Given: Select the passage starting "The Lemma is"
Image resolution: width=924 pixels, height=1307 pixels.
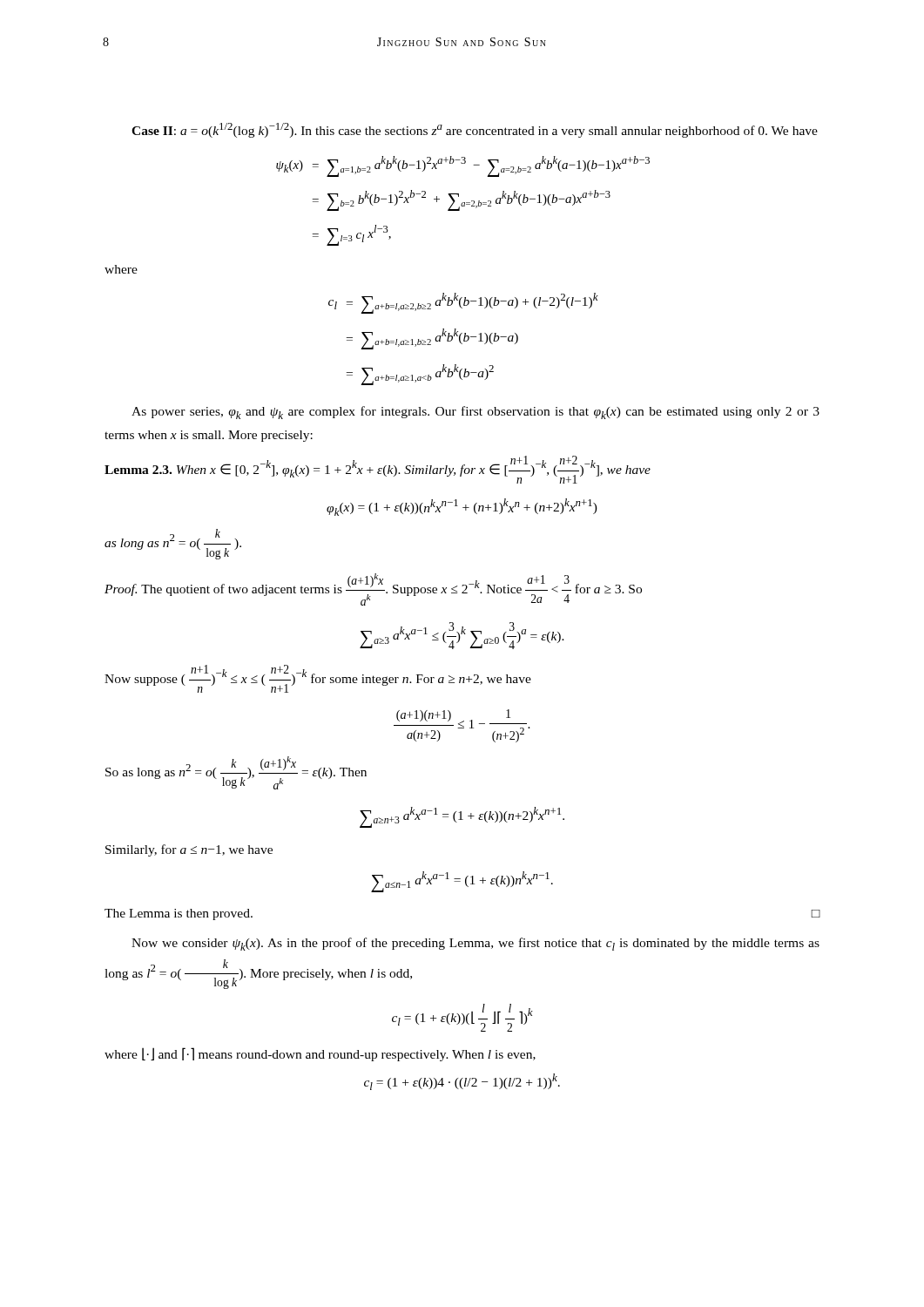Looking at the screenshot, I should pos(180,914).
